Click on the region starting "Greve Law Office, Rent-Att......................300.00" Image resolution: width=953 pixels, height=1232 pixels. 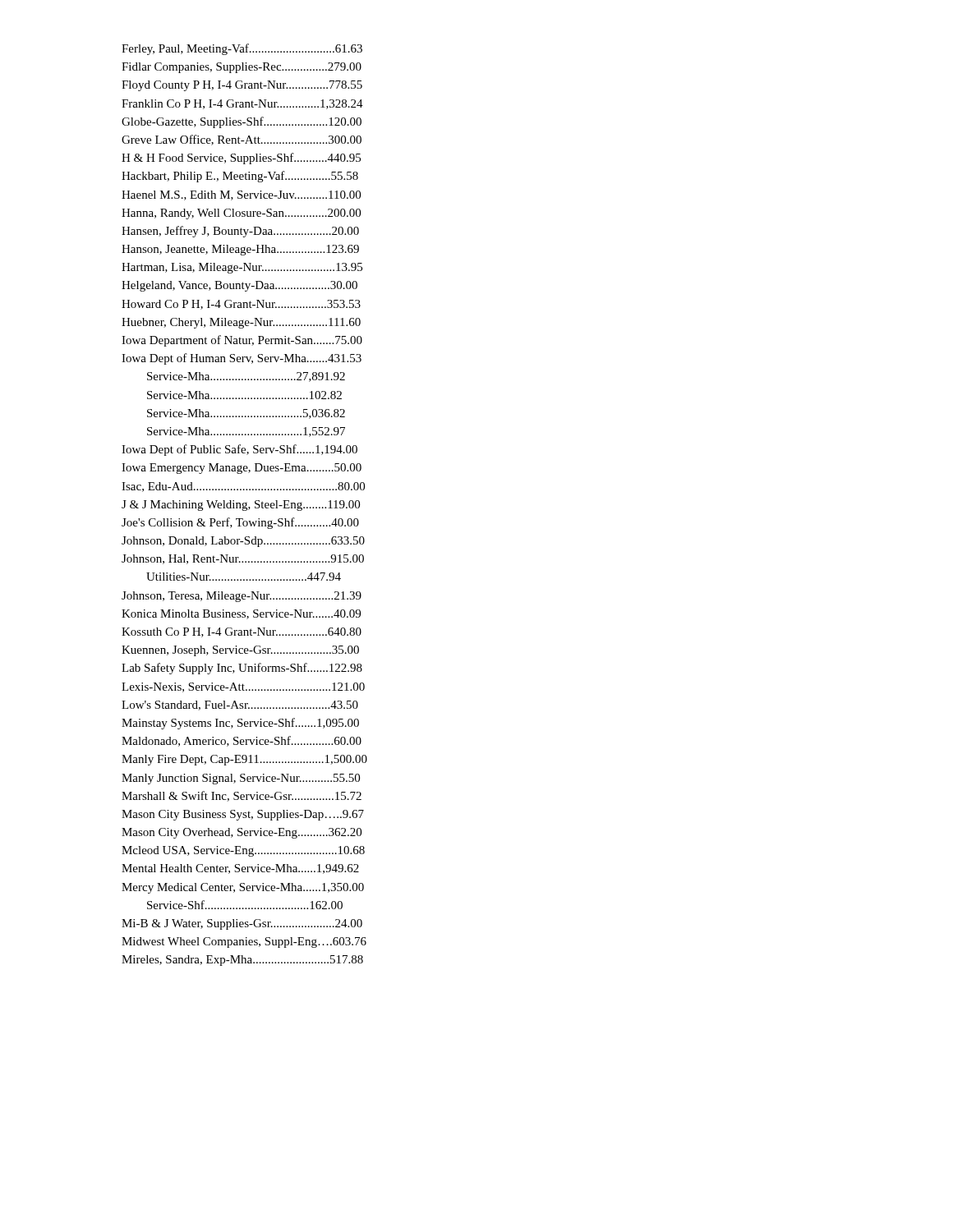tap(242, 140)
